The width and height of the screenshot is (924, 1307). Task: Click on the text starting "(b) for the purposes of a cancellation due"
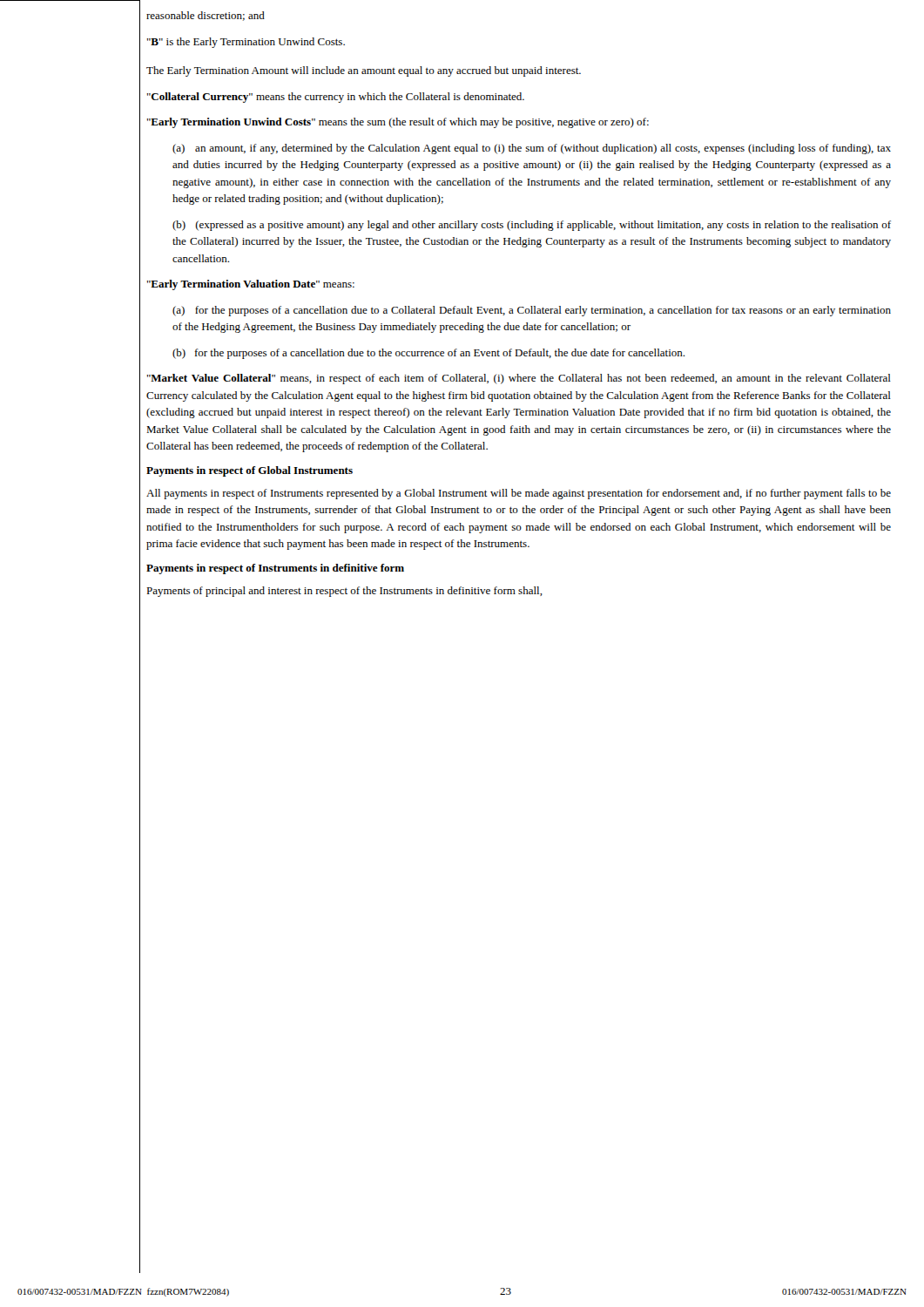429,352
